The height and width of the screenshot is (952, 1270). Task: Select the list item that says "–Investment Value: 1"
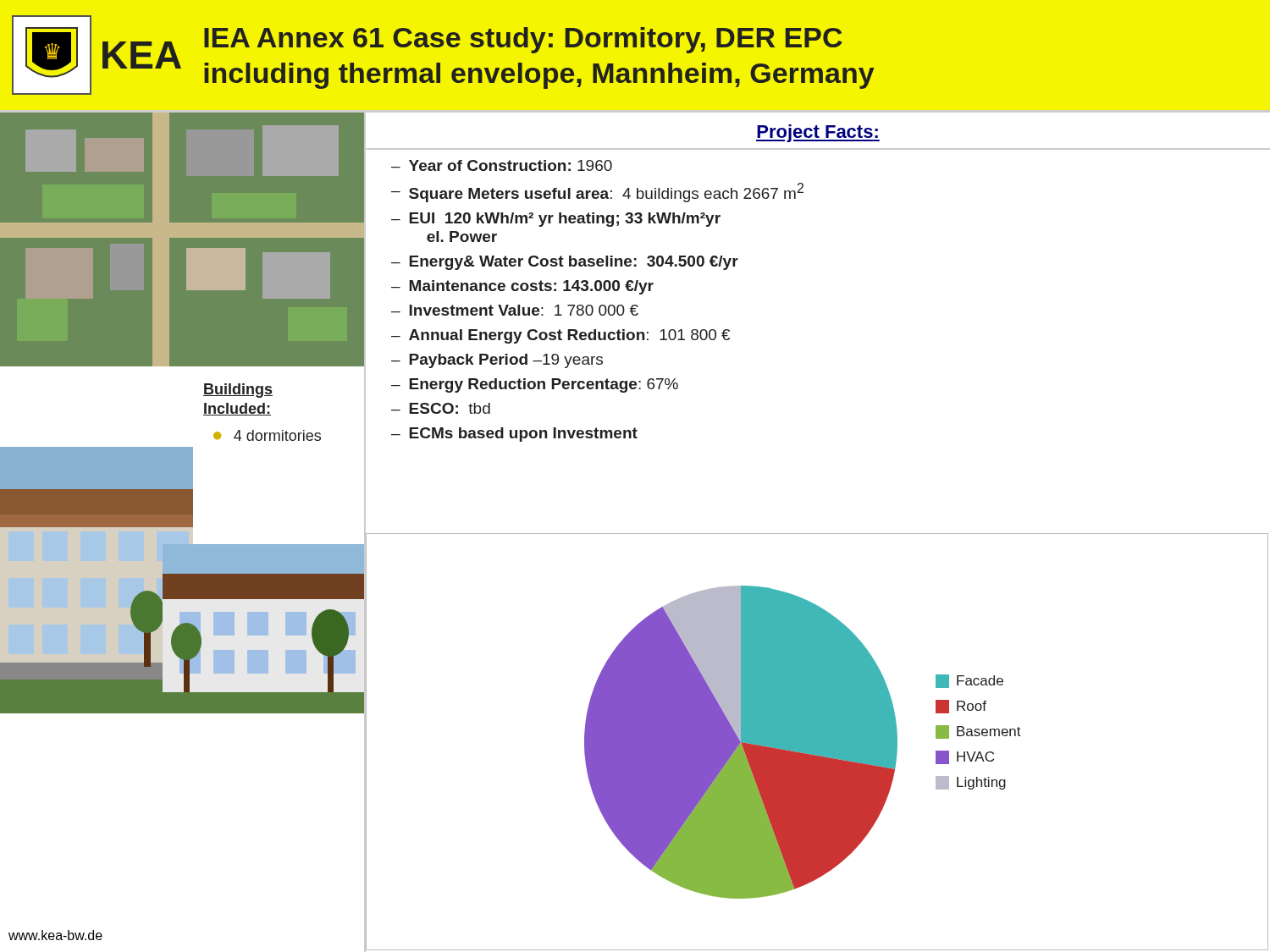coord(515,311)
